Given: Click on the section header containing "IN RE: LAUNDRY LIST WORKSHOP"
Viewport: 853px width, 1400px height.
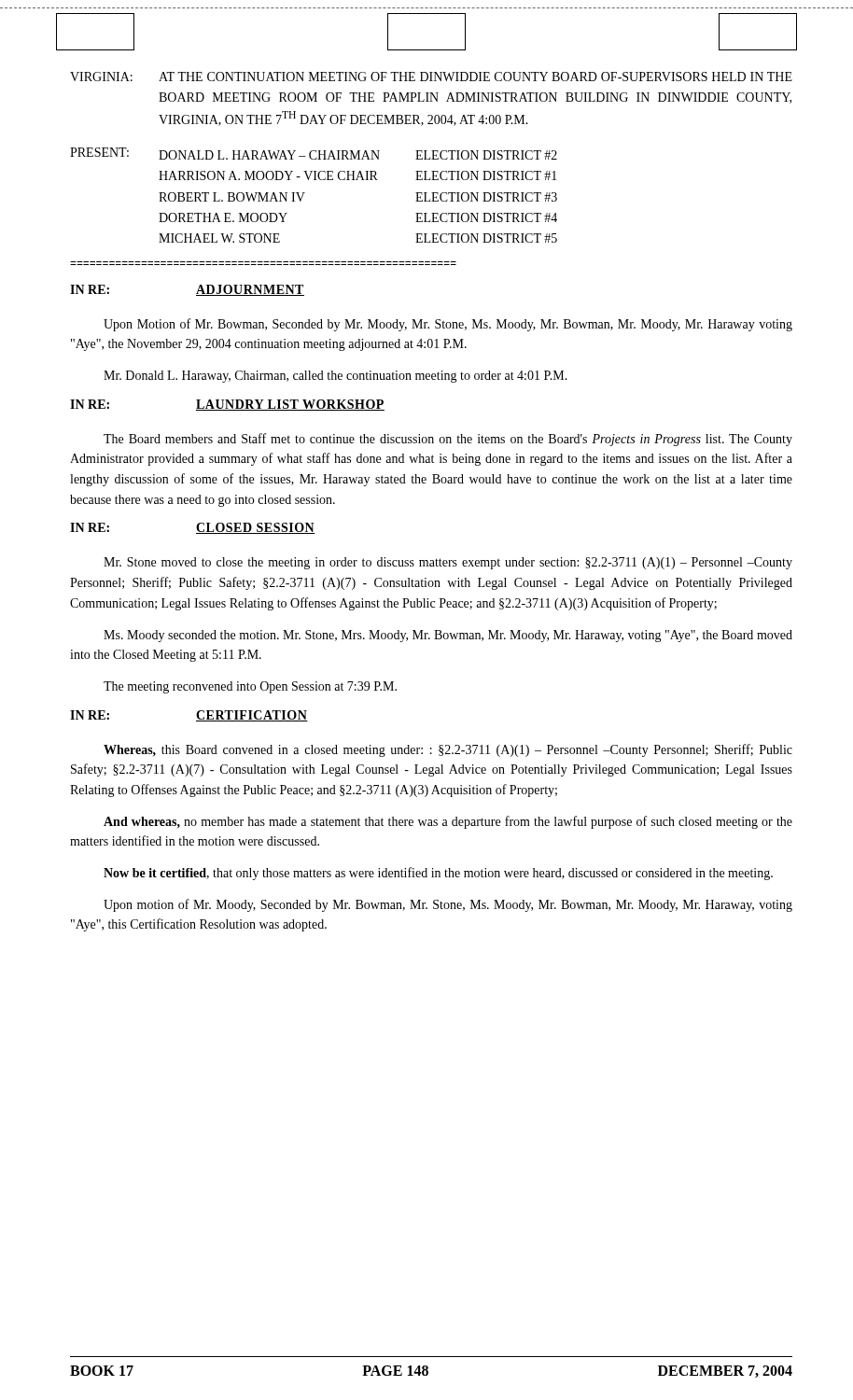Looking at the screenshot, I should point(227,405).
